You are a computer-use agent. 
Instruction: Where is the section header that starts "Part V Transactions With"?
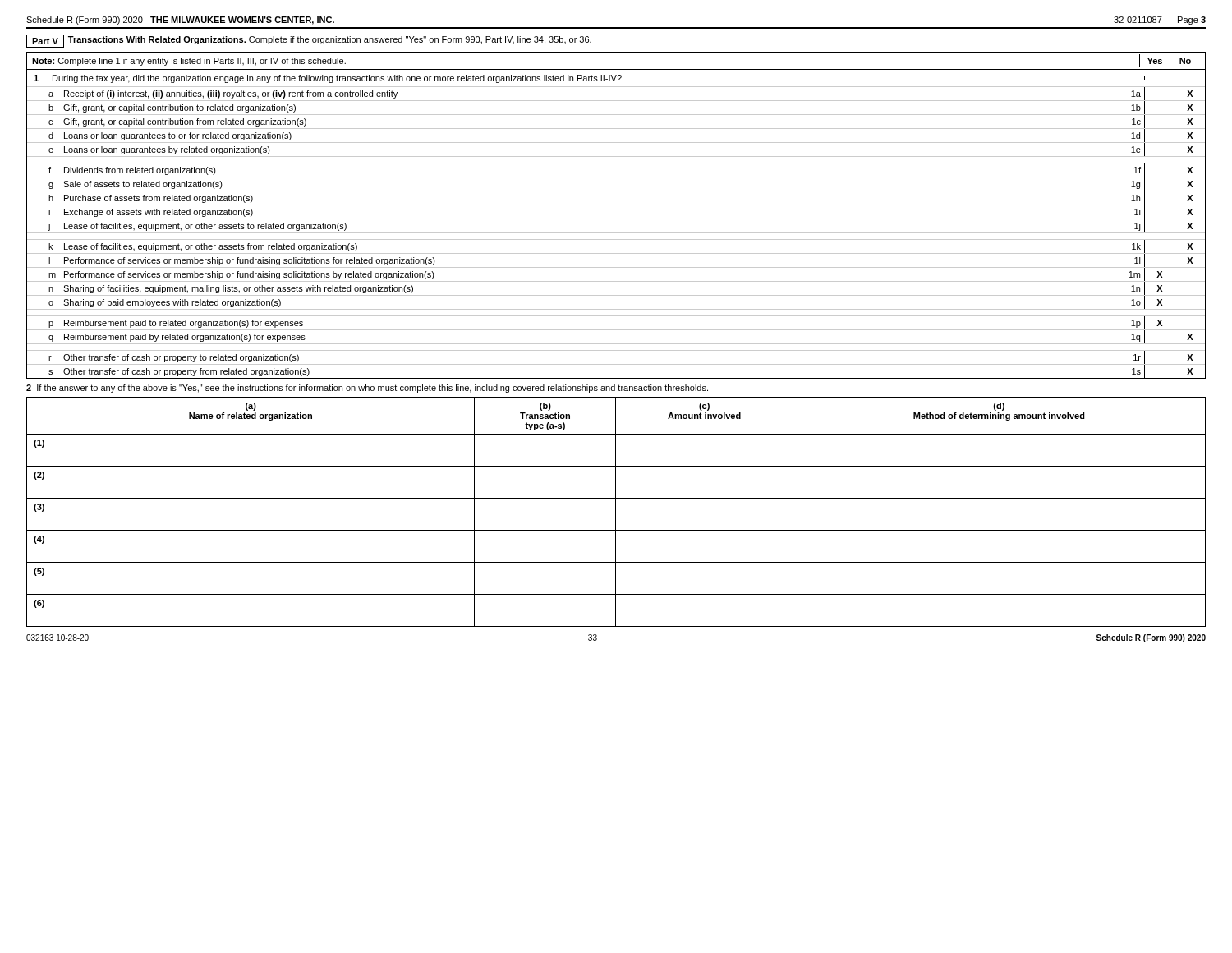[309, 41]
